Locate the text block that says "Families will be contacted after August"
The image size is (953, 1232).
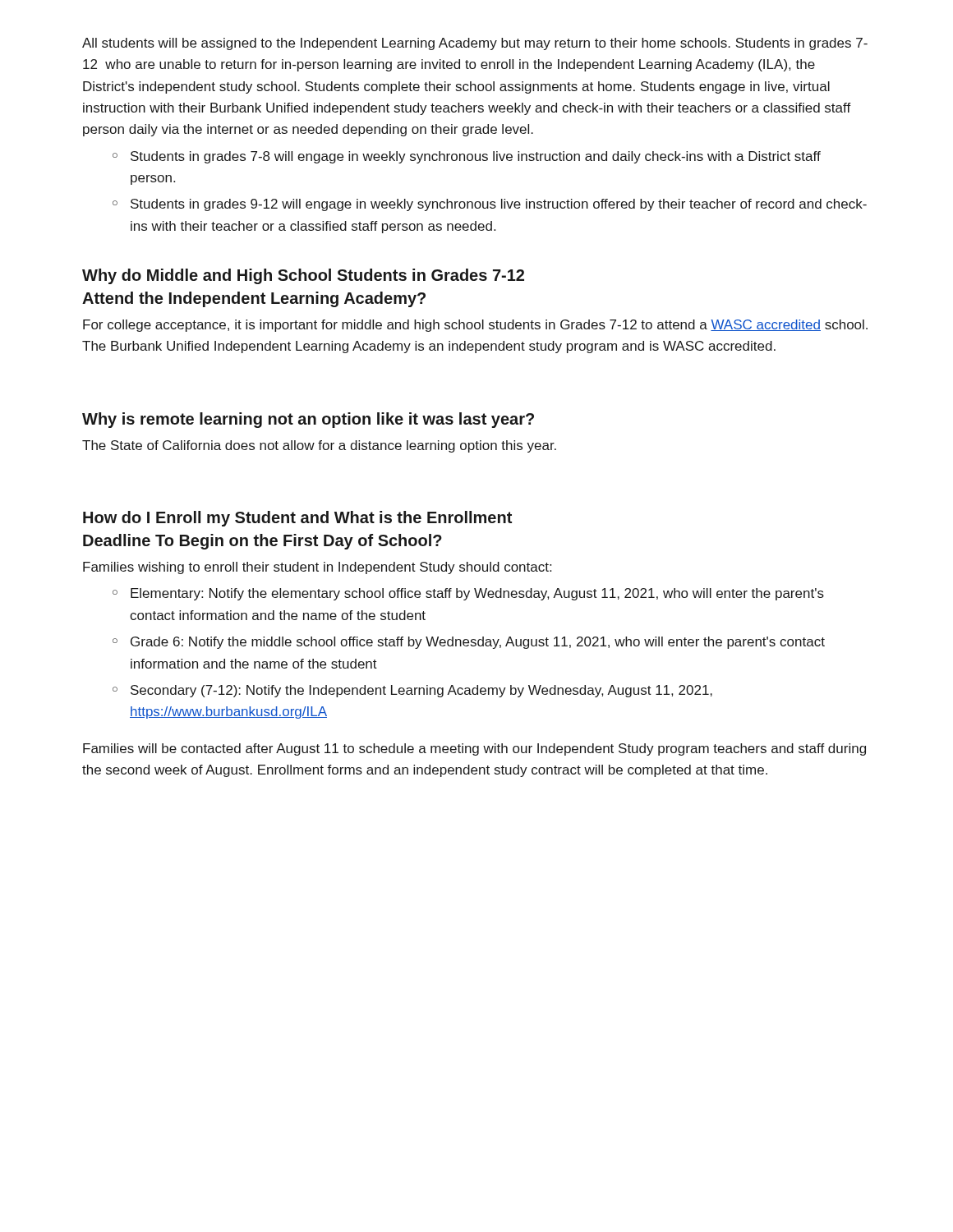[474, 759]
